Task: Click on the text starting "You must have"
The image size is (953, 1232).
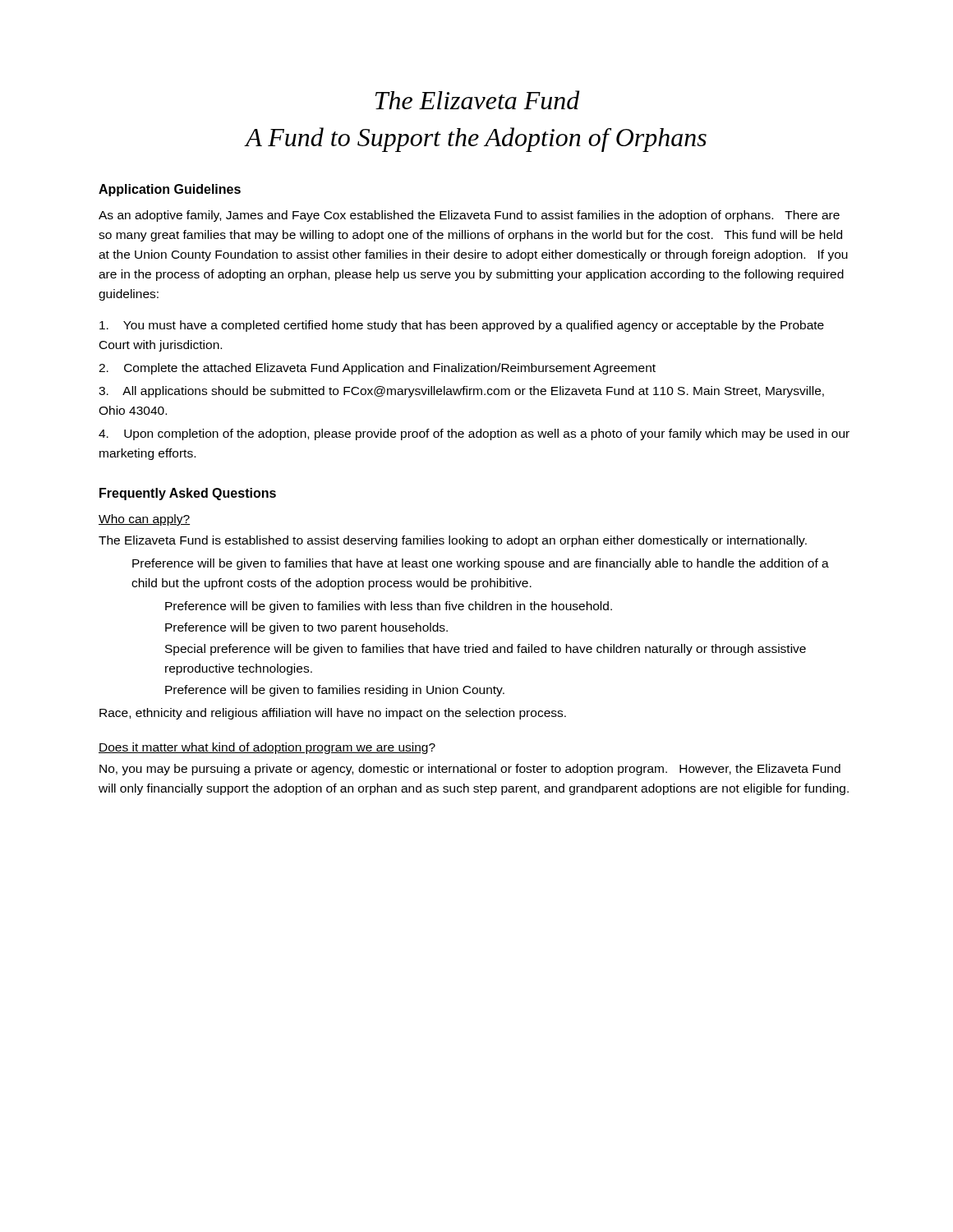Action: point(461,334)
